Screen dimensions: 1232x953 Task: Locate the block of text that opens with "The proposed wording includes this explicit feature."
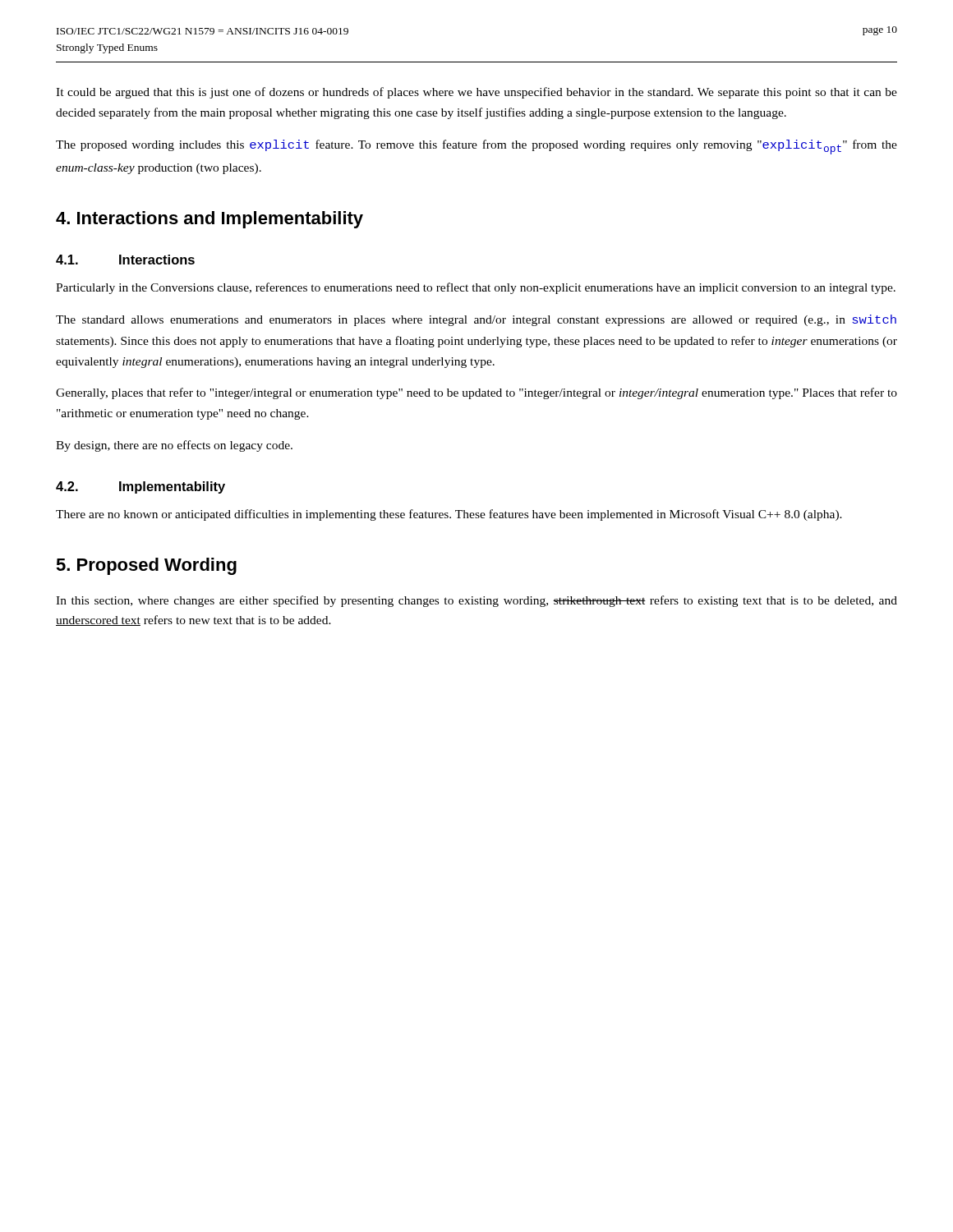click(x=476, y=156)
